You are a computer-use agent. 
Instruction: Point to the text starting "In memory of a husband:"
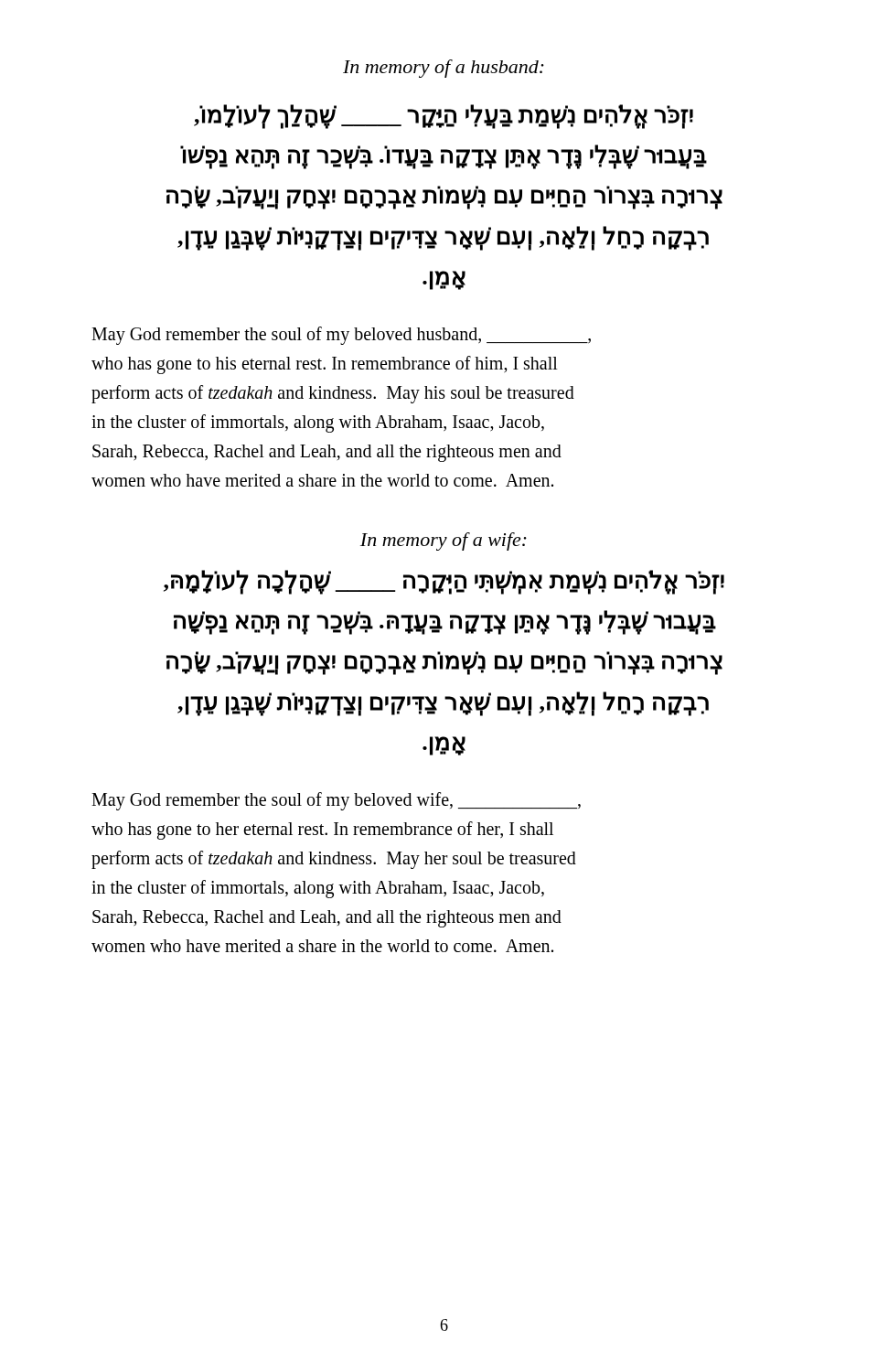[444, 66]
